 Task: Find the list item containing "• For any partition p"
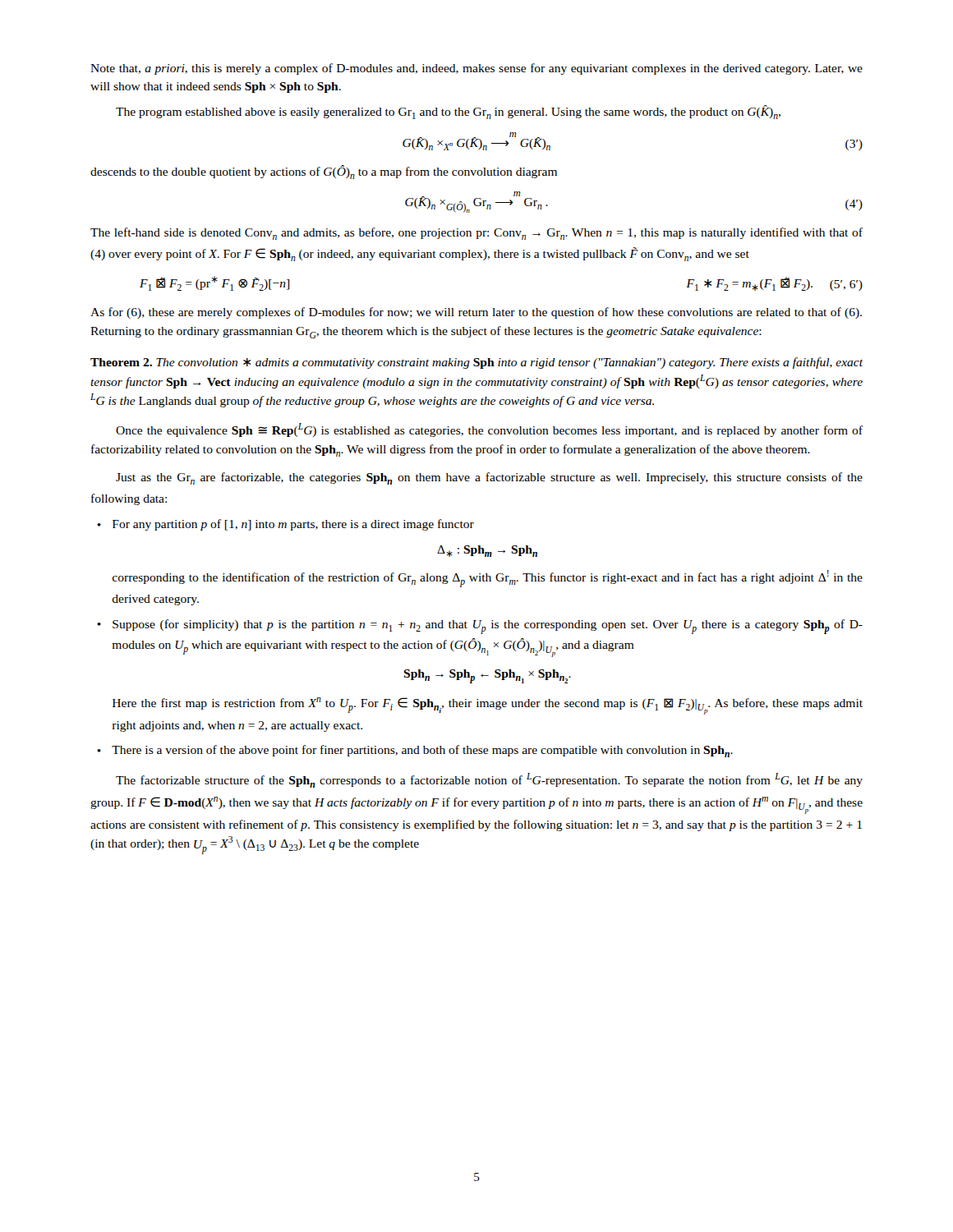tap(480, 562)
